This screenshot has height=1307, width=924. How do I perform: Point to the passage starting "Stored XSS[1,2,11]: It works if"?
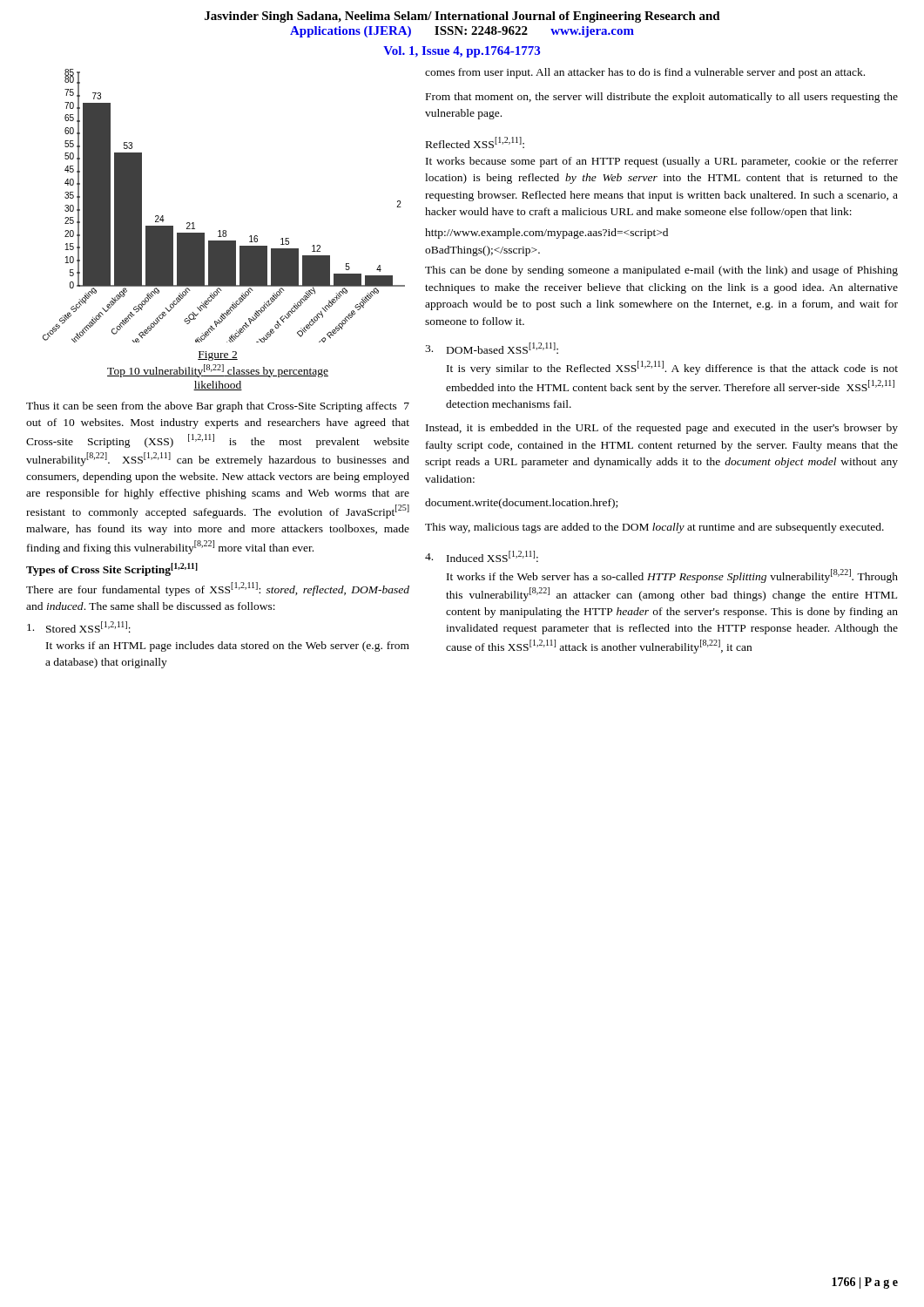pos(218,645)
